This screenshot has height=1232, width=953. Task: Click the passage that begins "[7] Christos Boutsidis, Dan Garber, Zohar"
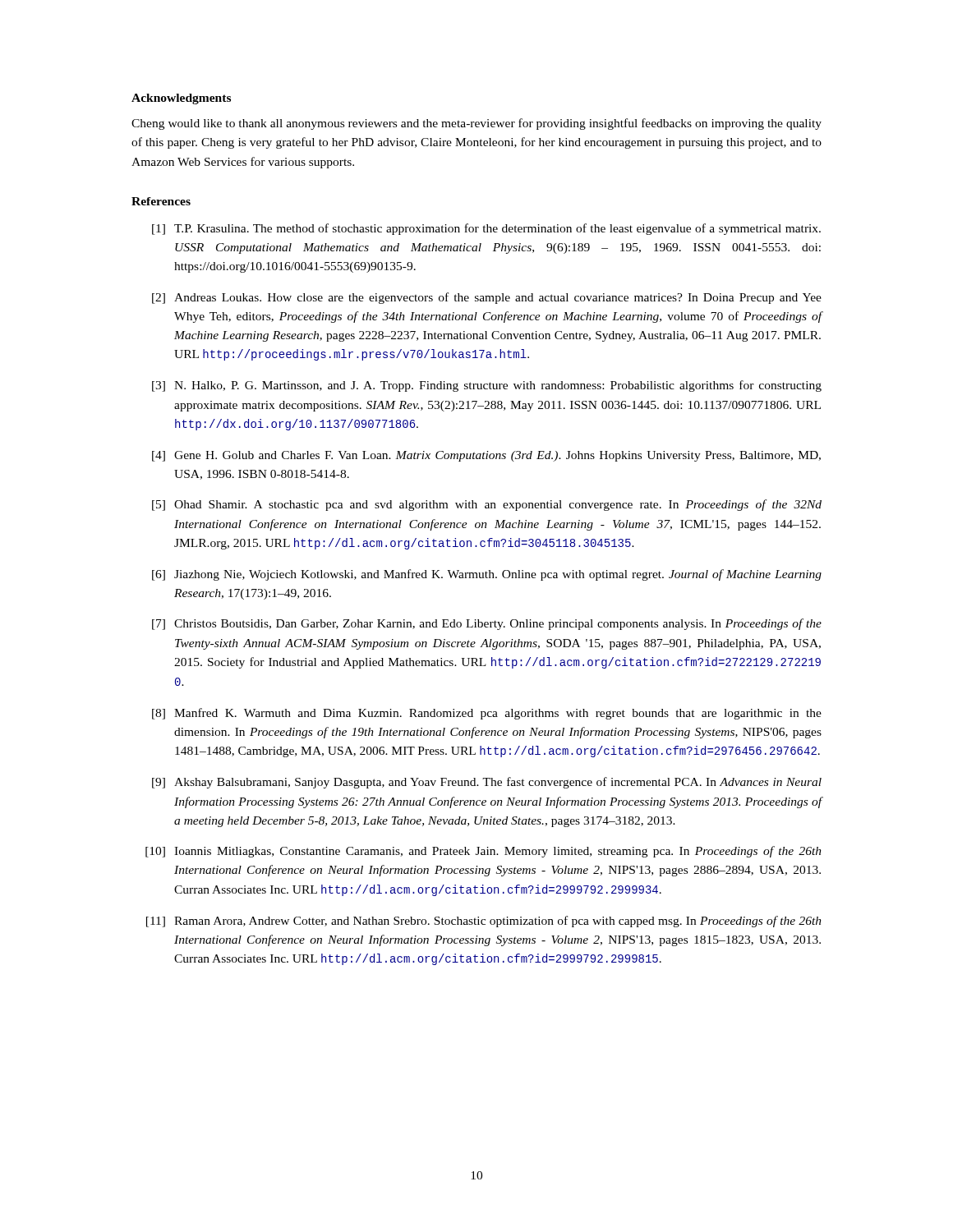point(476,653)
